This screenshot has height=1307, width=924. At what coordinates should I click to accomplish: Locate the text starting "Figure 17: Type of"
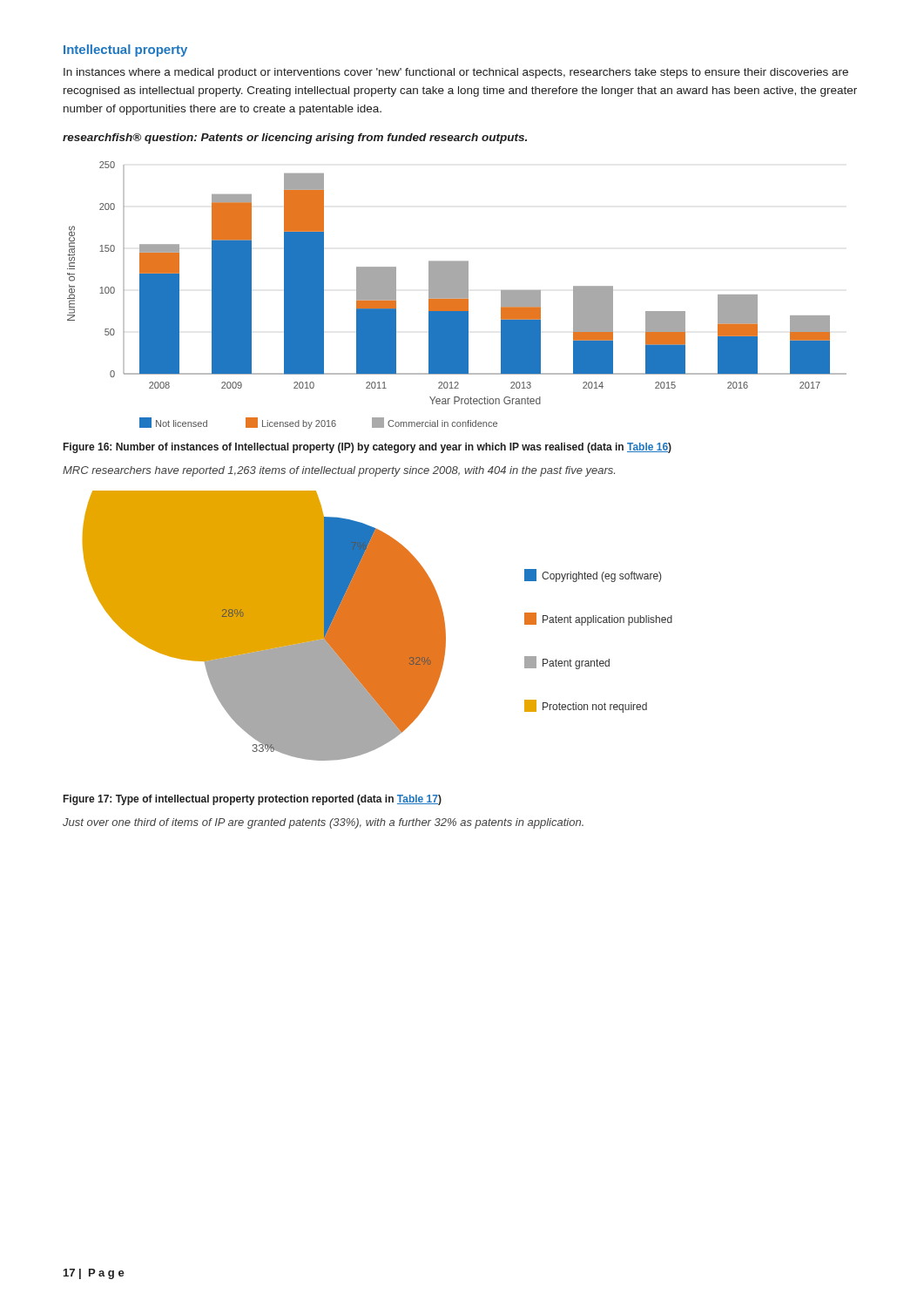point(252,799)
